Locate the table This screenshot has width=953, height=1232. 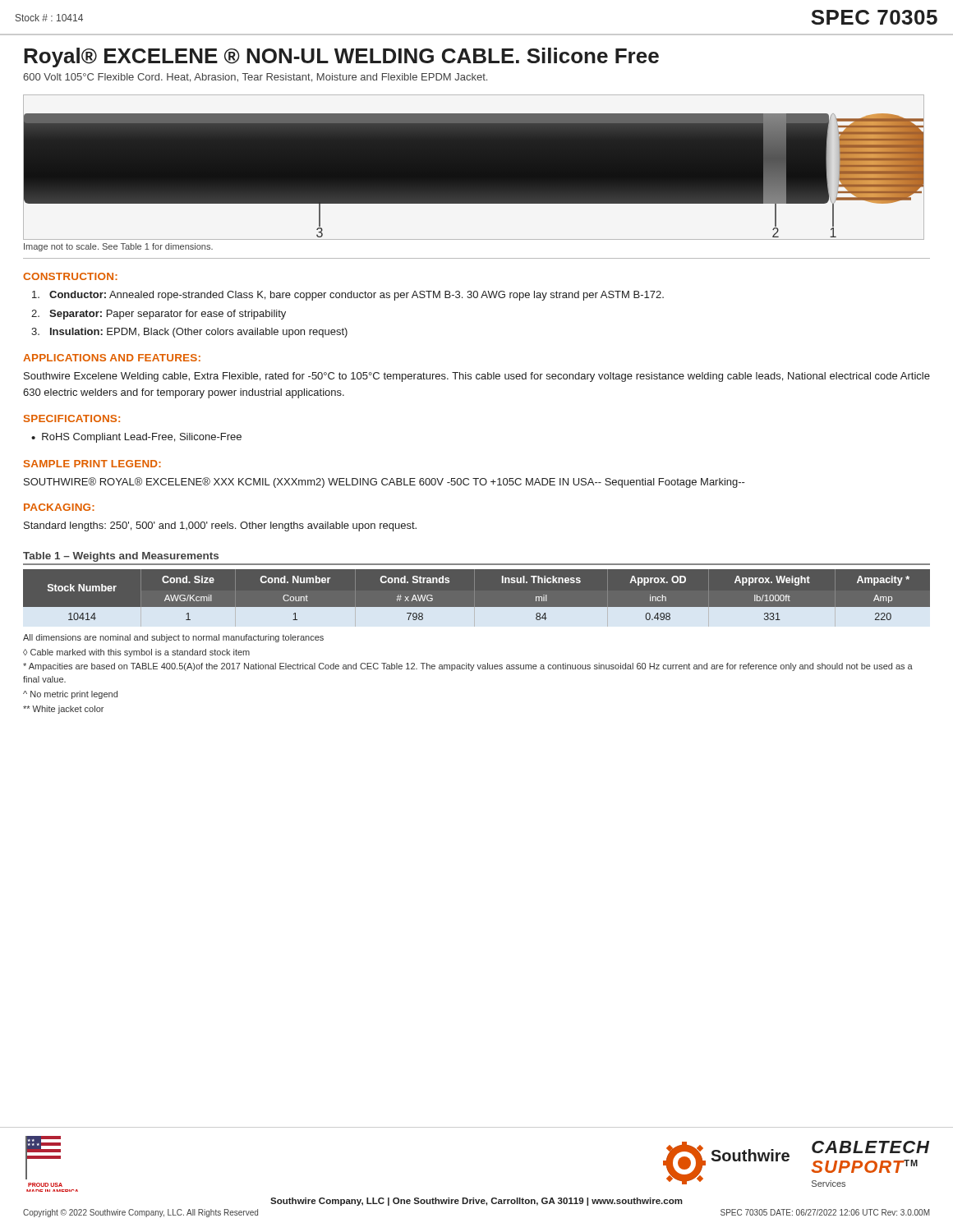[476, 598]
